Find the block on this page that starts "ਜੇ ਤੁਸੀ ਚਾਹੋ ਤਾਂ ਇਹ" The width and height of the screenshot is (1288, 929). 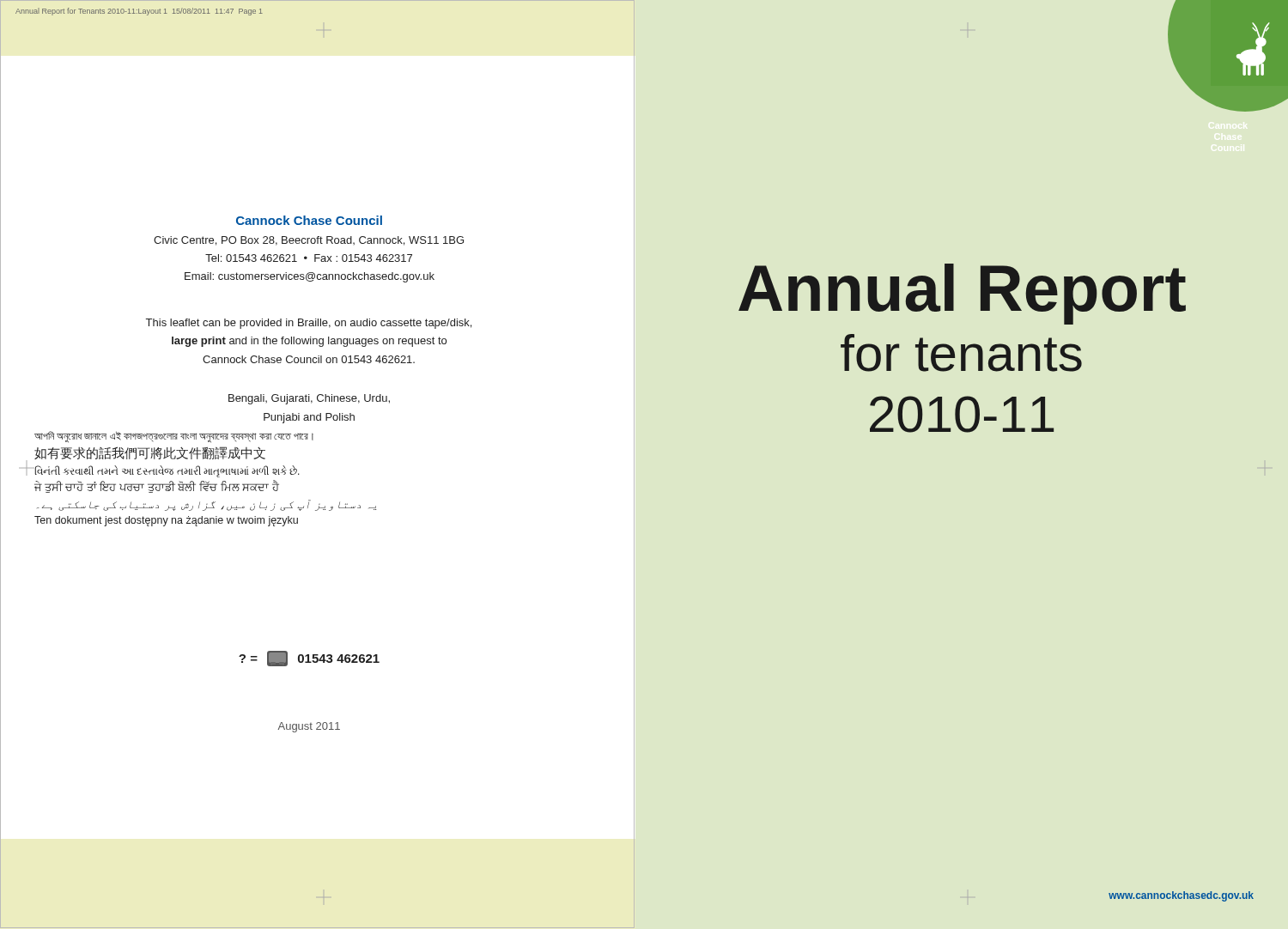(x=157, y=487)
